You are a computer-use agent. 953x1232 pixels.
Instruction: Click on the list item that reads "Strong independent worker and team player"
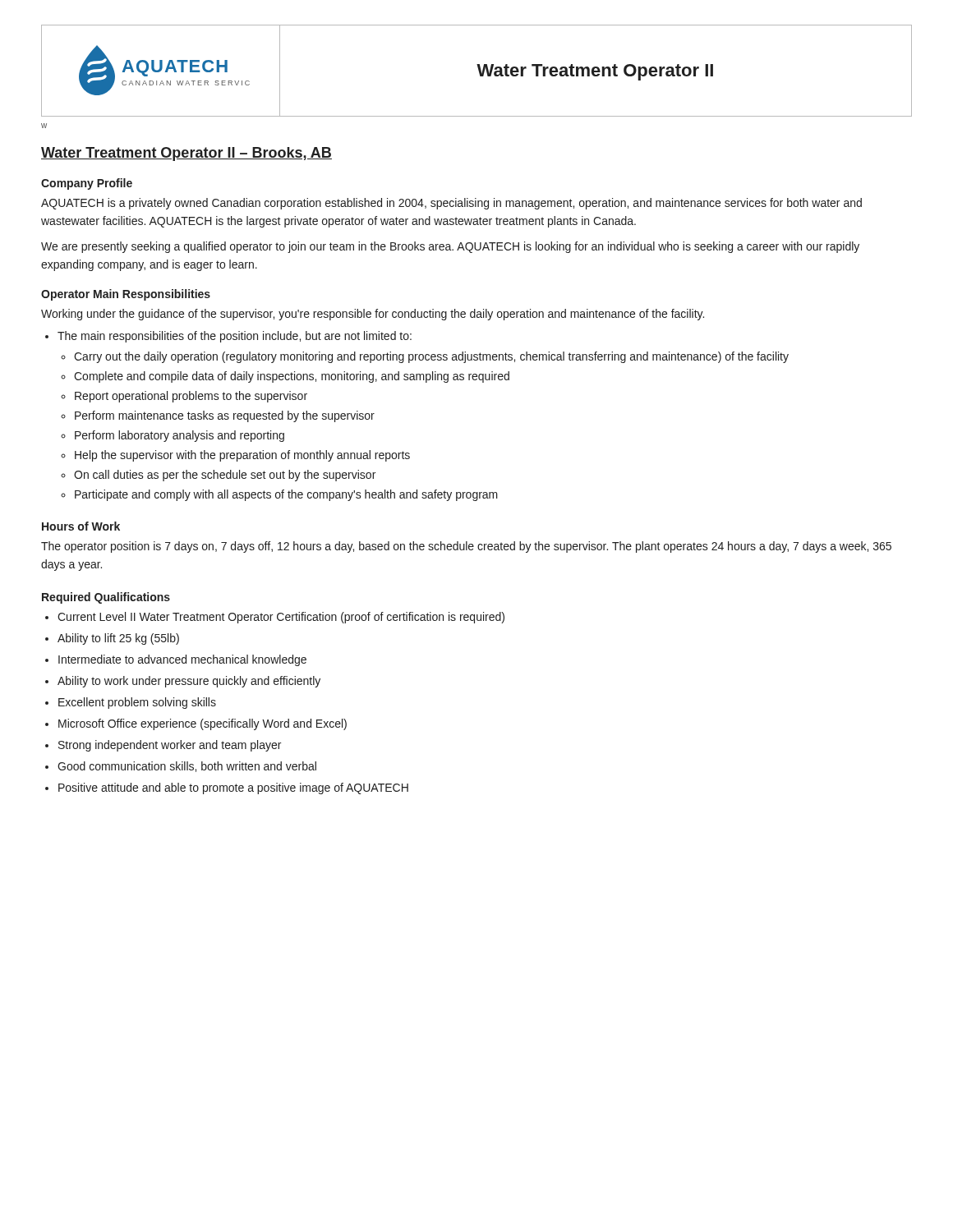click(x=169, y=745)
